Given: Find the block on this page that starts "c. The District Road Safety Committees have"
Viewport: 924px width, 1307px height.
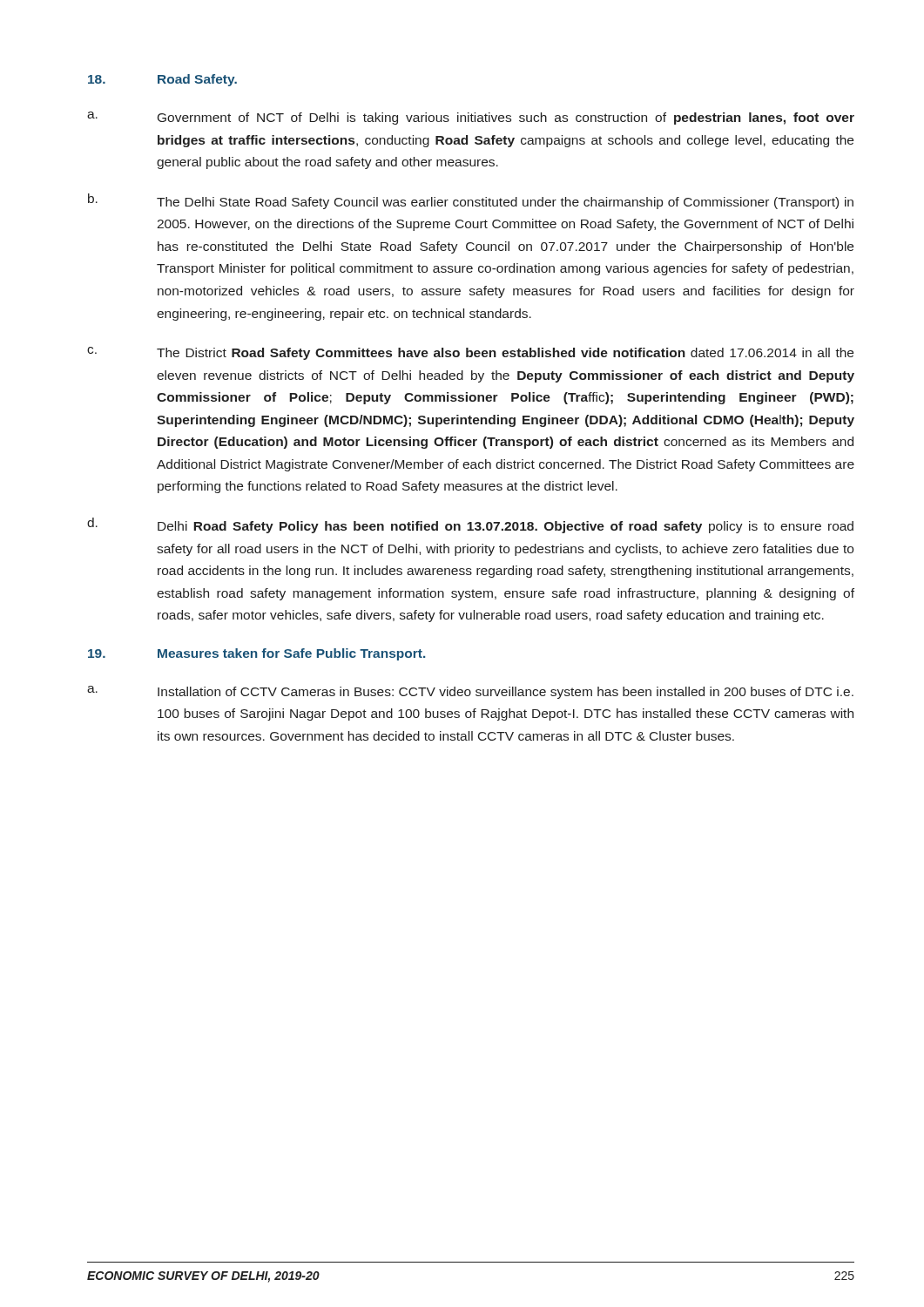Looking at the screenshot, I should (471, 420).
